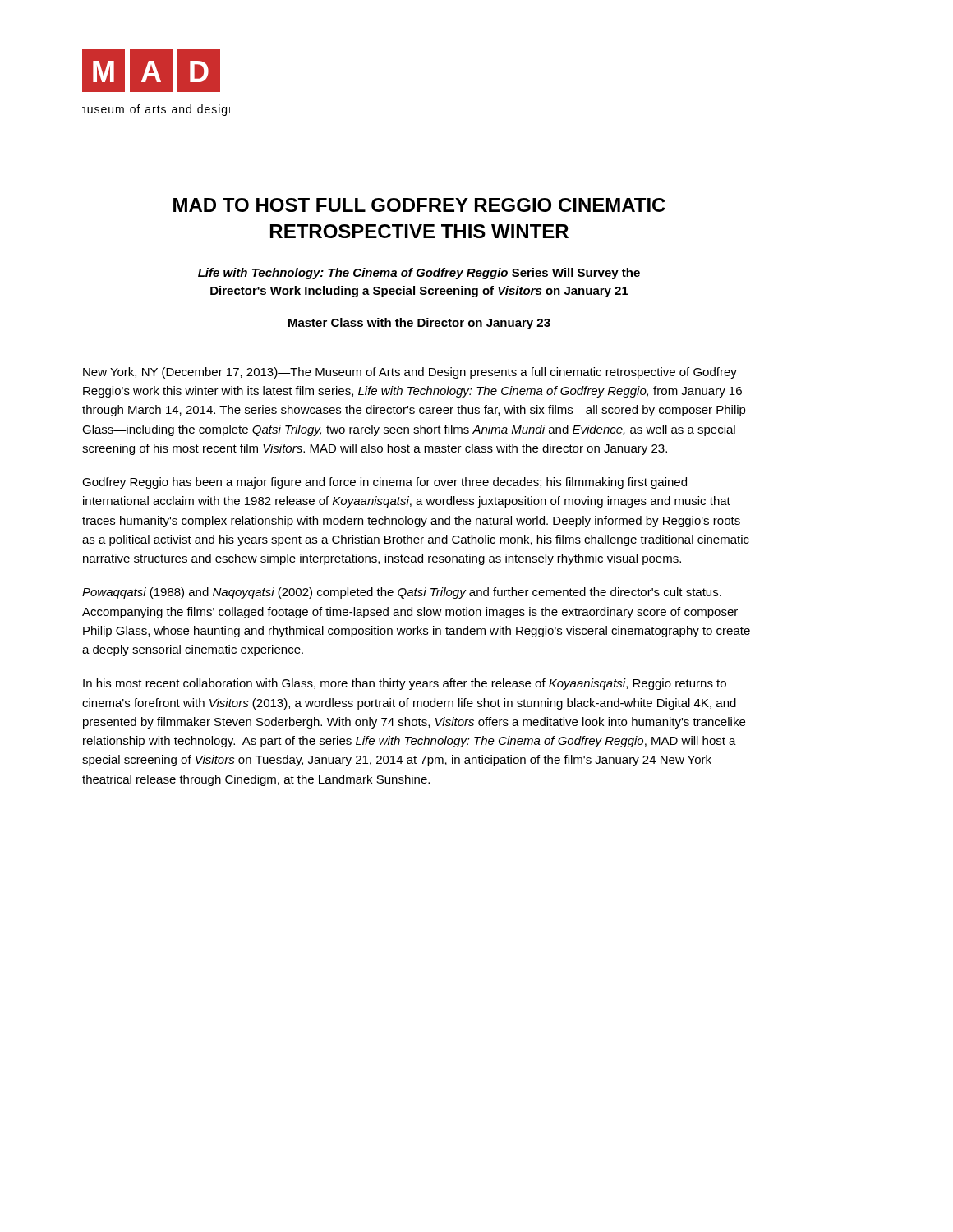Viewport: 953px width, 1232px height.
Task: Select the text block starting "MAD TO HOST FULL GODFREY REGGIO CINEMATICRETROSPECTIVE"
Action: [419, 218]
